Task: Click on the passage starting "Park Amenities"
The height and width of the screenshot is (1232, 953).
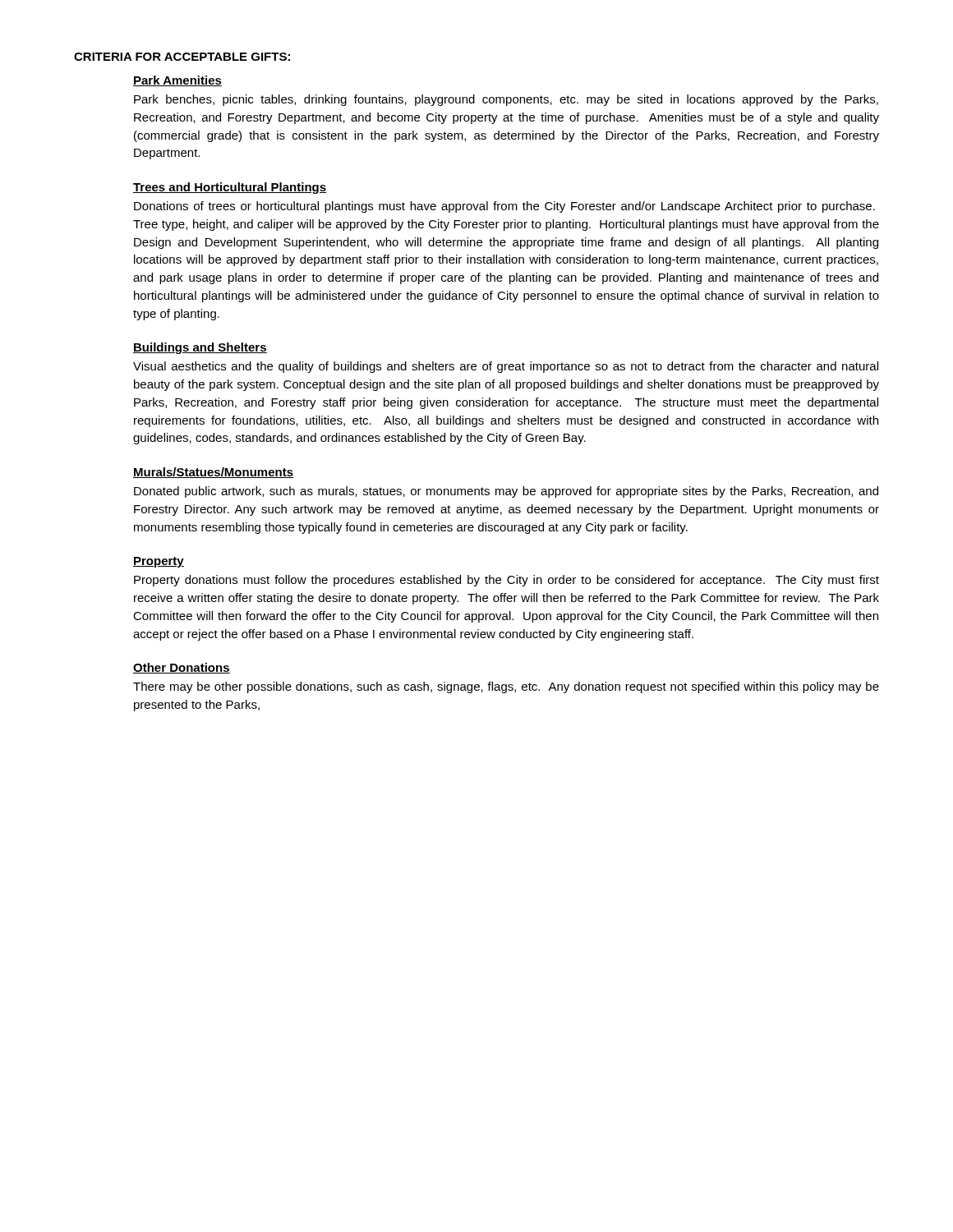Action: point(177,80)
